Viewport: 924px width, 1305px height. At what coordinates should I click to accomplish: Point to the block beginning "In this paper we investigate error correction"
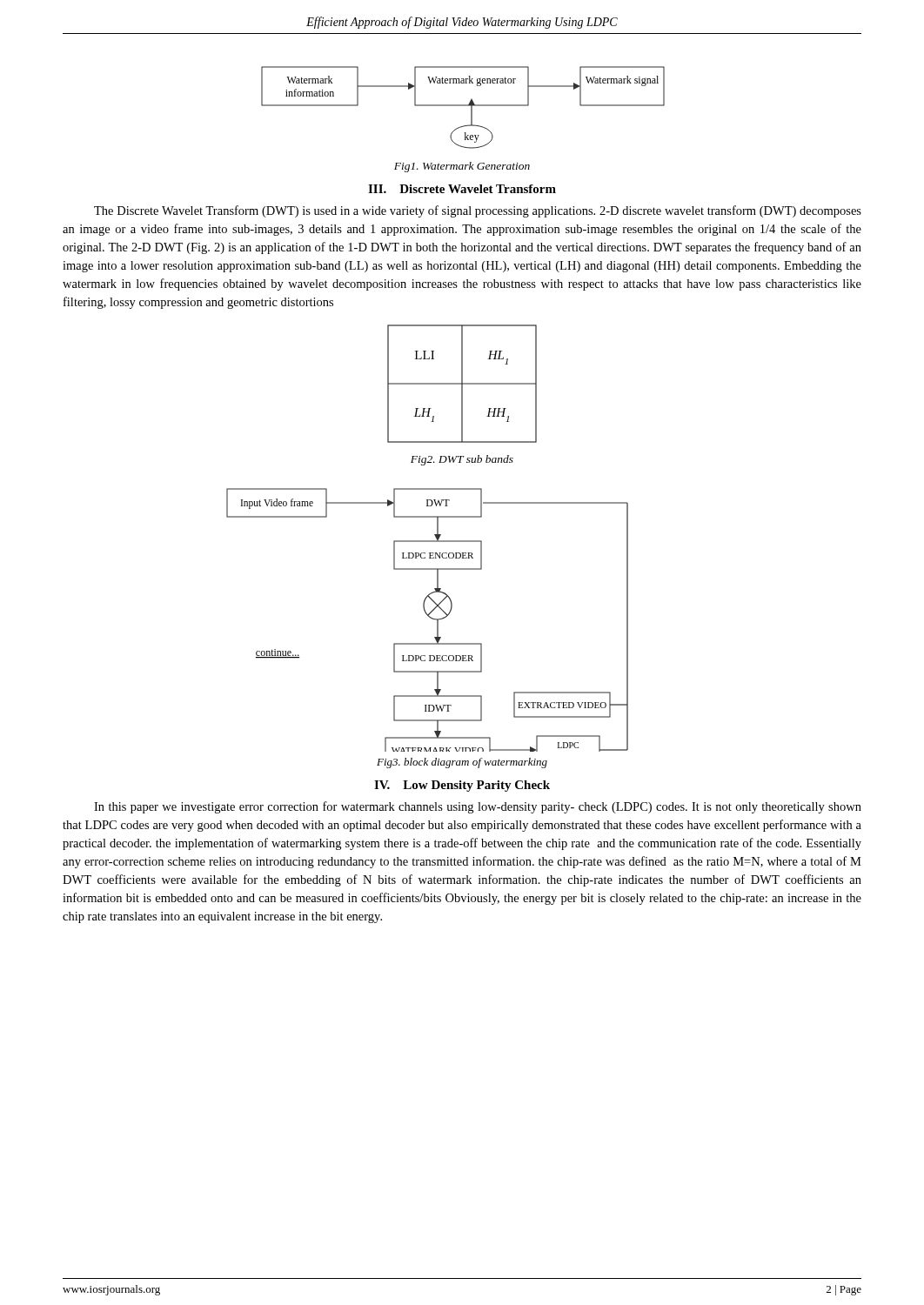click(x=462, y=861)
